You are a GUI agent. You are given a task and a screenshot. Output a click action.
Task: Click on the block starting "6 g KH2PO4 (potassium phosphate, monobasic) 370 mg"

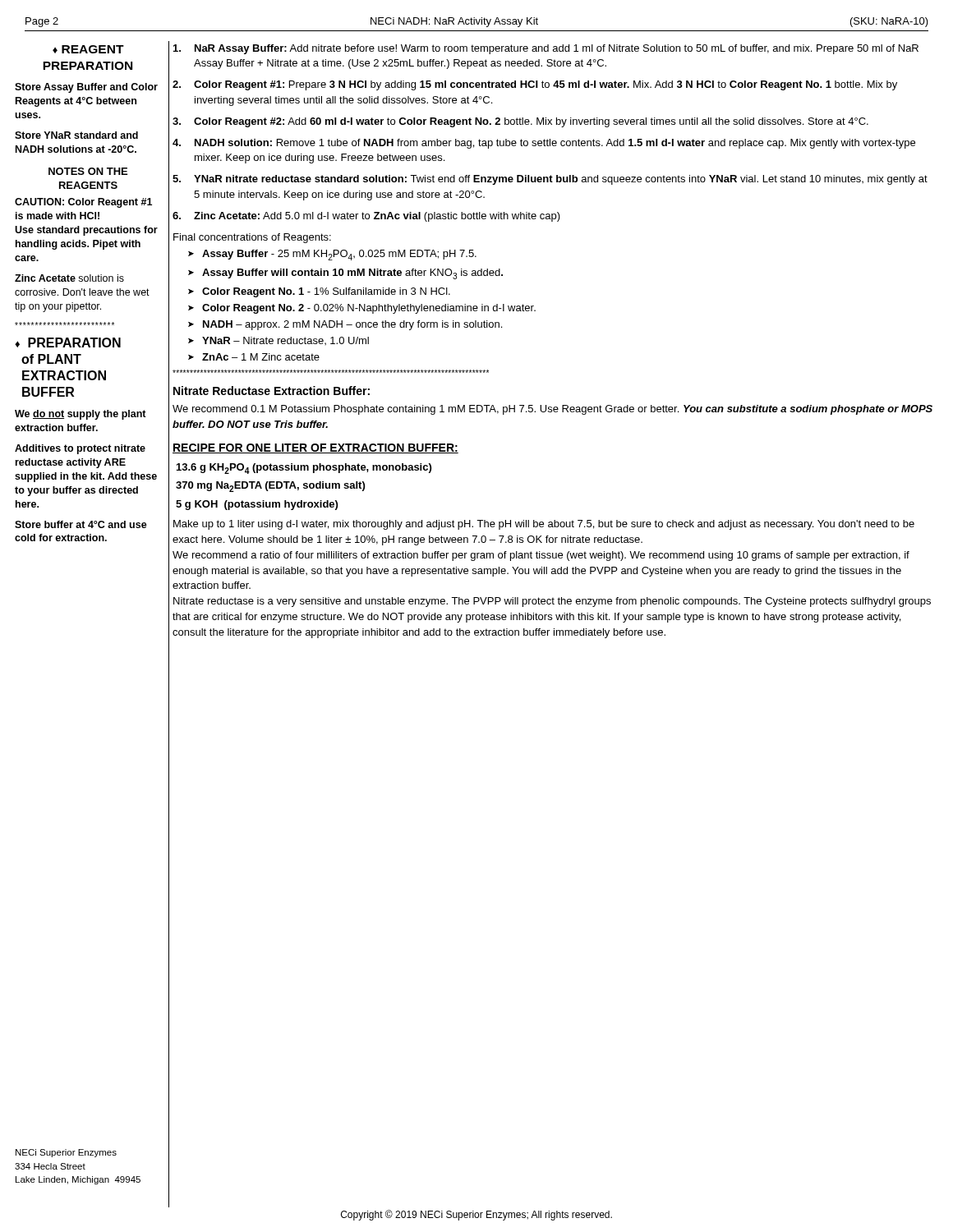(304, 485)
